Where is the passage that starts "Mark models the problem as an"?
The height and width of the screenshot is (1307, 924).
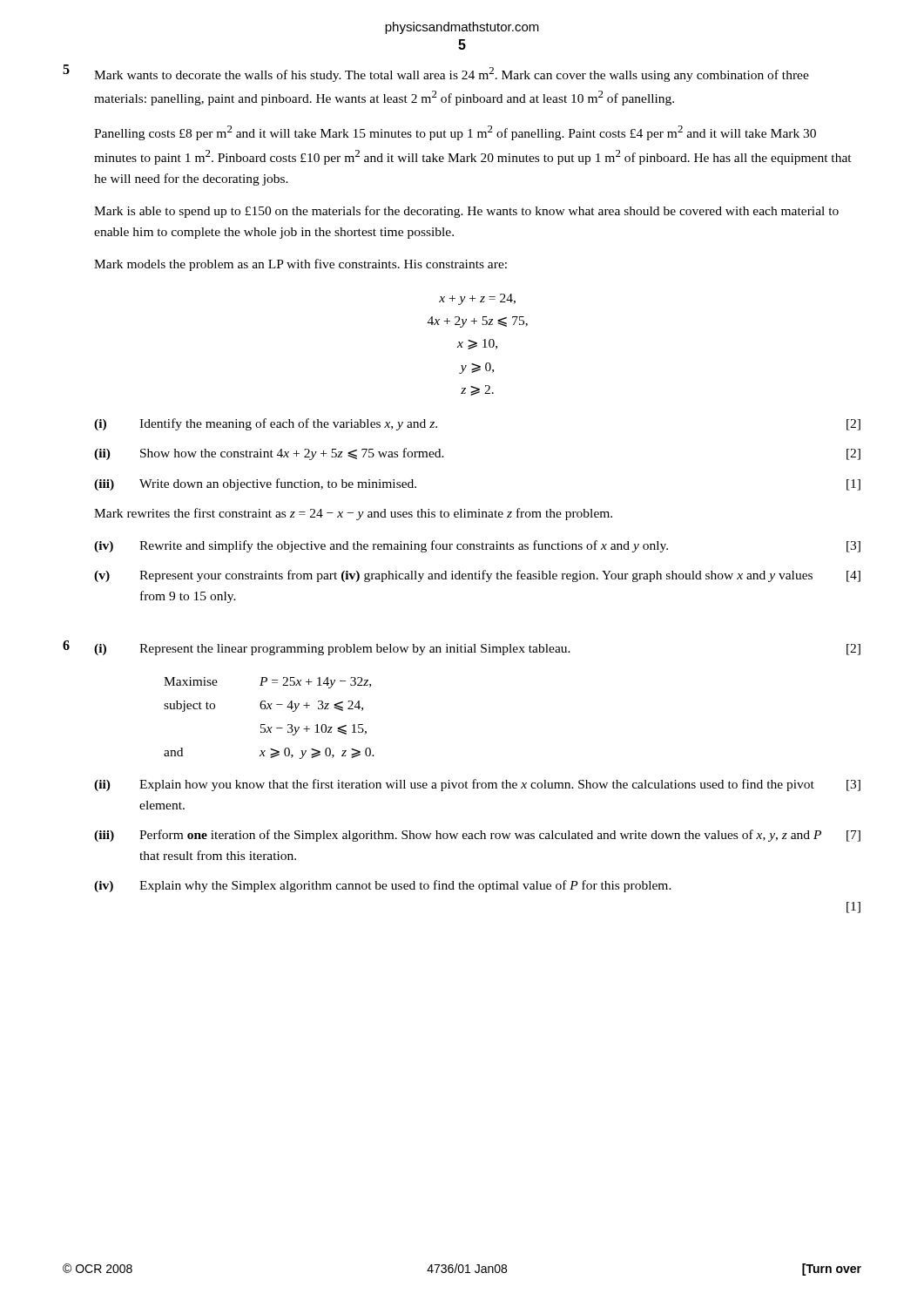point(301,263)
